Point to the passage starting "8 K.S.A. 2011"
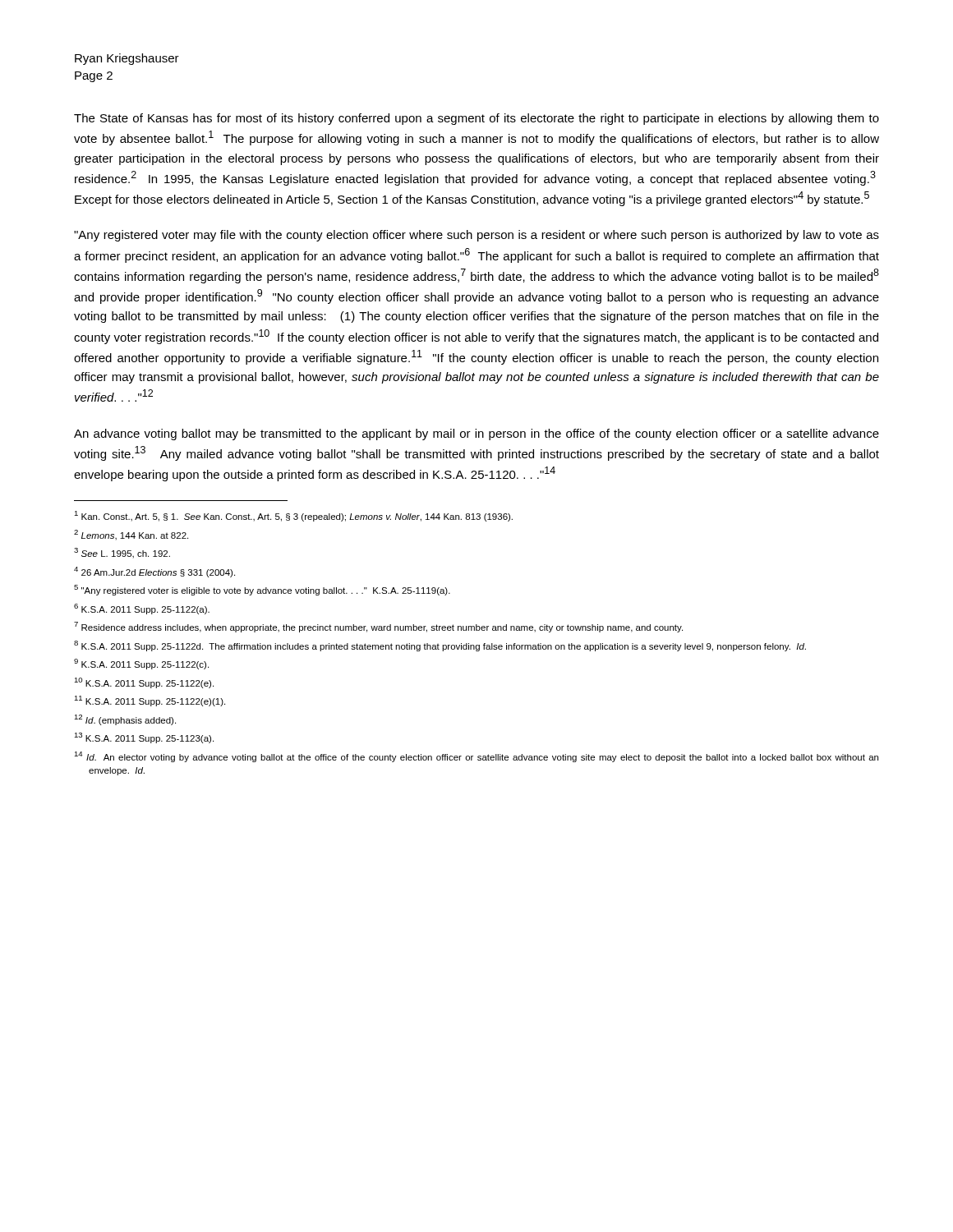The image size is (953, 1232). pyautogui.click(x=440, y=644)
